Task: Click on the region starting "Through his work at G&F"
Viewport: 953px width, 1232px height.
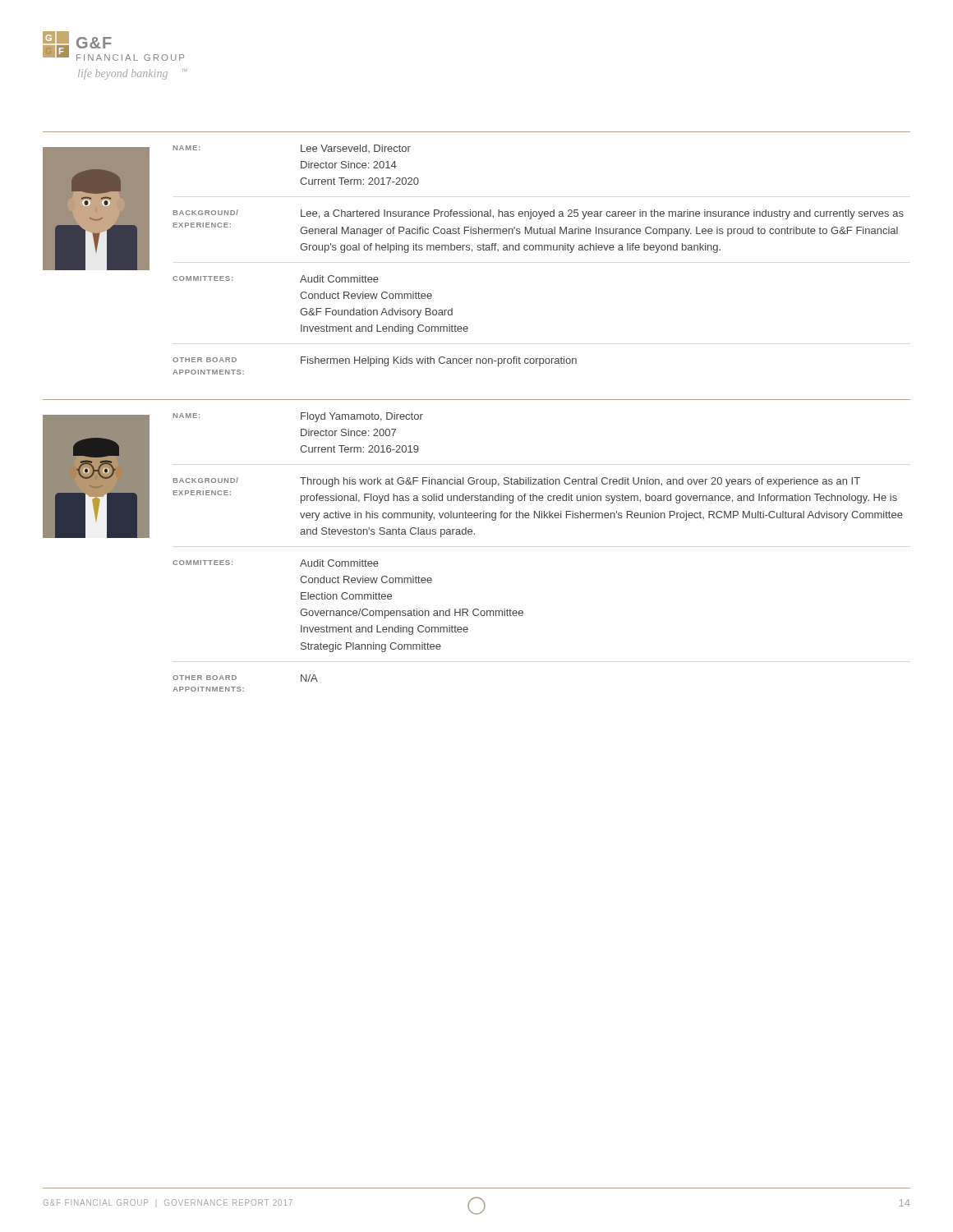Action: (x=601, y=506)
